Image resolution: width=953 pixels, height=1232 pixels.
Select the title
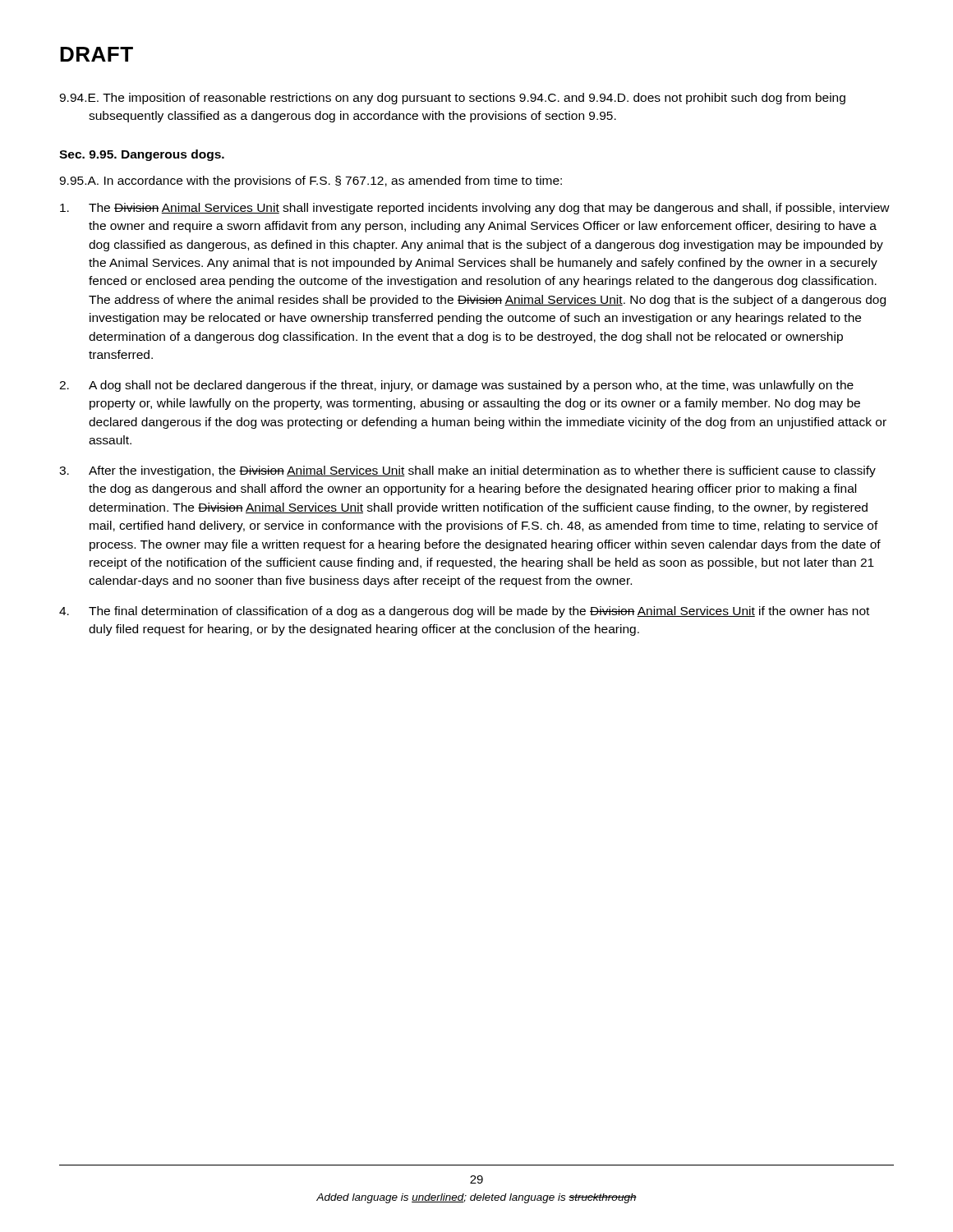click(96, 54)
